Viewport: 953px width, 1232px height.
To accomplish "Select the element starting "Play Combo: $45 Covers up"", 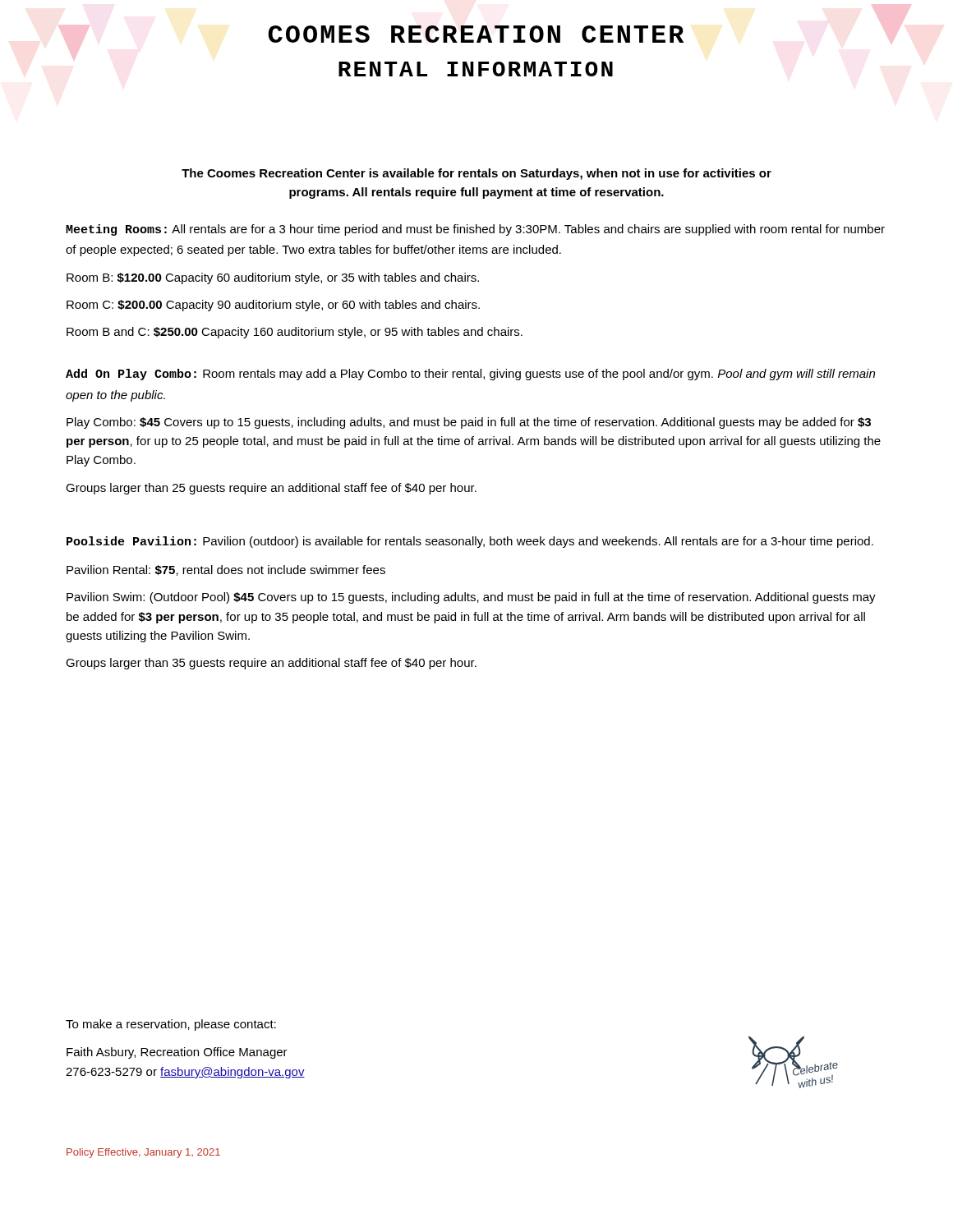I will (473, 441).
